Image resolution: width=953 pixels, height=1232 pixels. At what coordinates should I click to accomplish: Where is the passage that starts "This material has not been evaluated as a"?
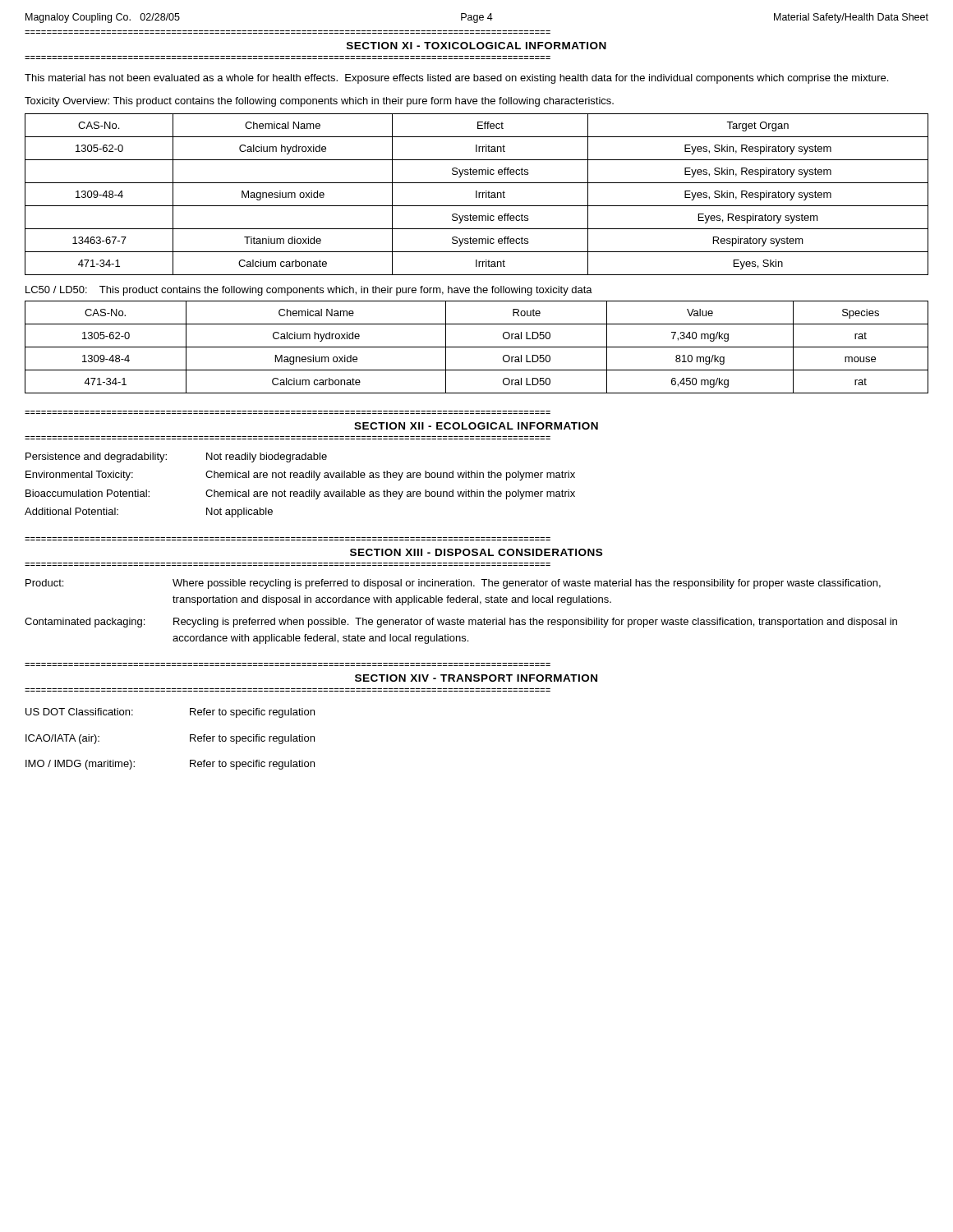tap(457, 78)
